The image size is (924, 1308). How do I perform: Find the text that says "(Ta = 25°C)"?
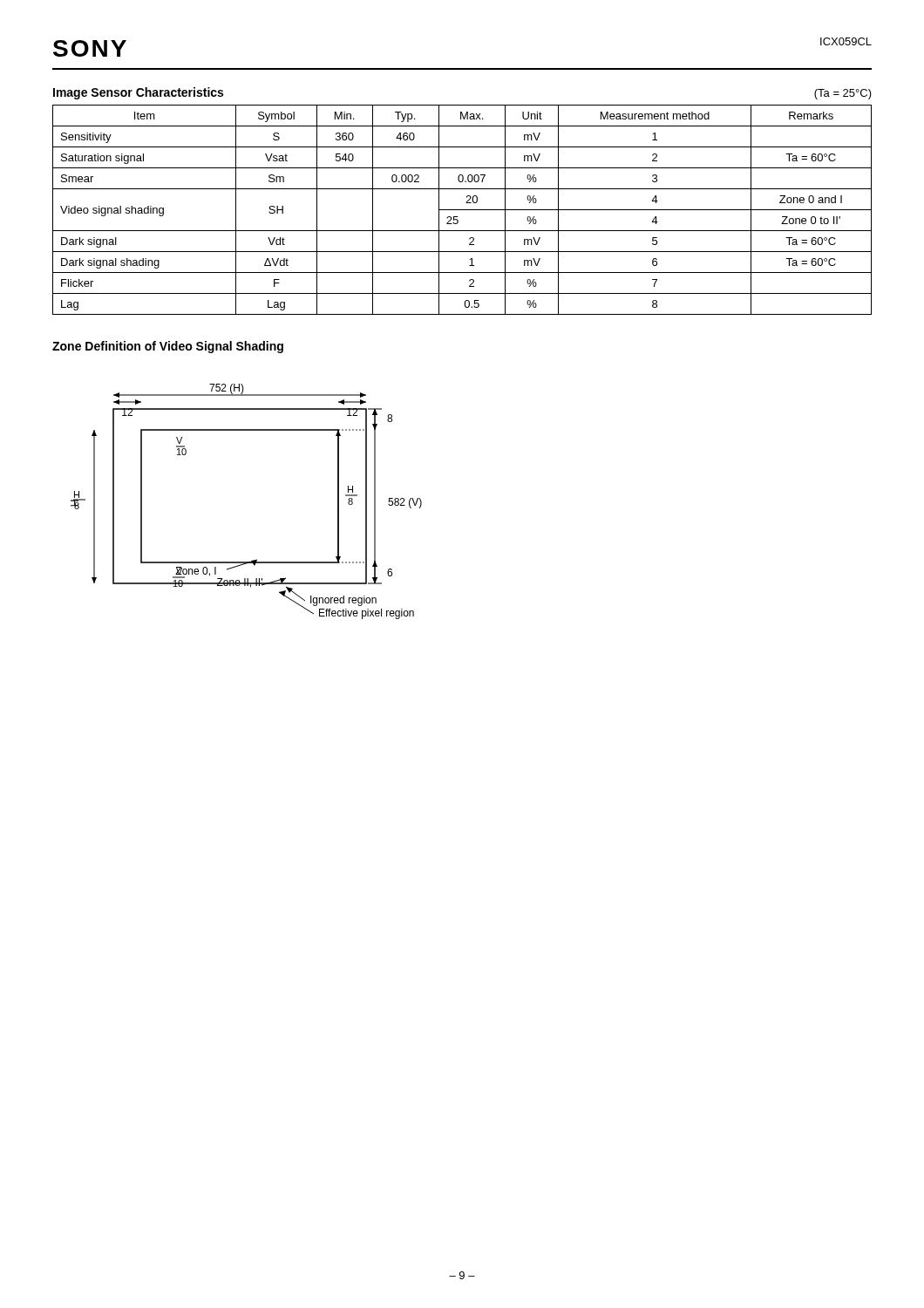pyautogui.click(x=843, y=93)
